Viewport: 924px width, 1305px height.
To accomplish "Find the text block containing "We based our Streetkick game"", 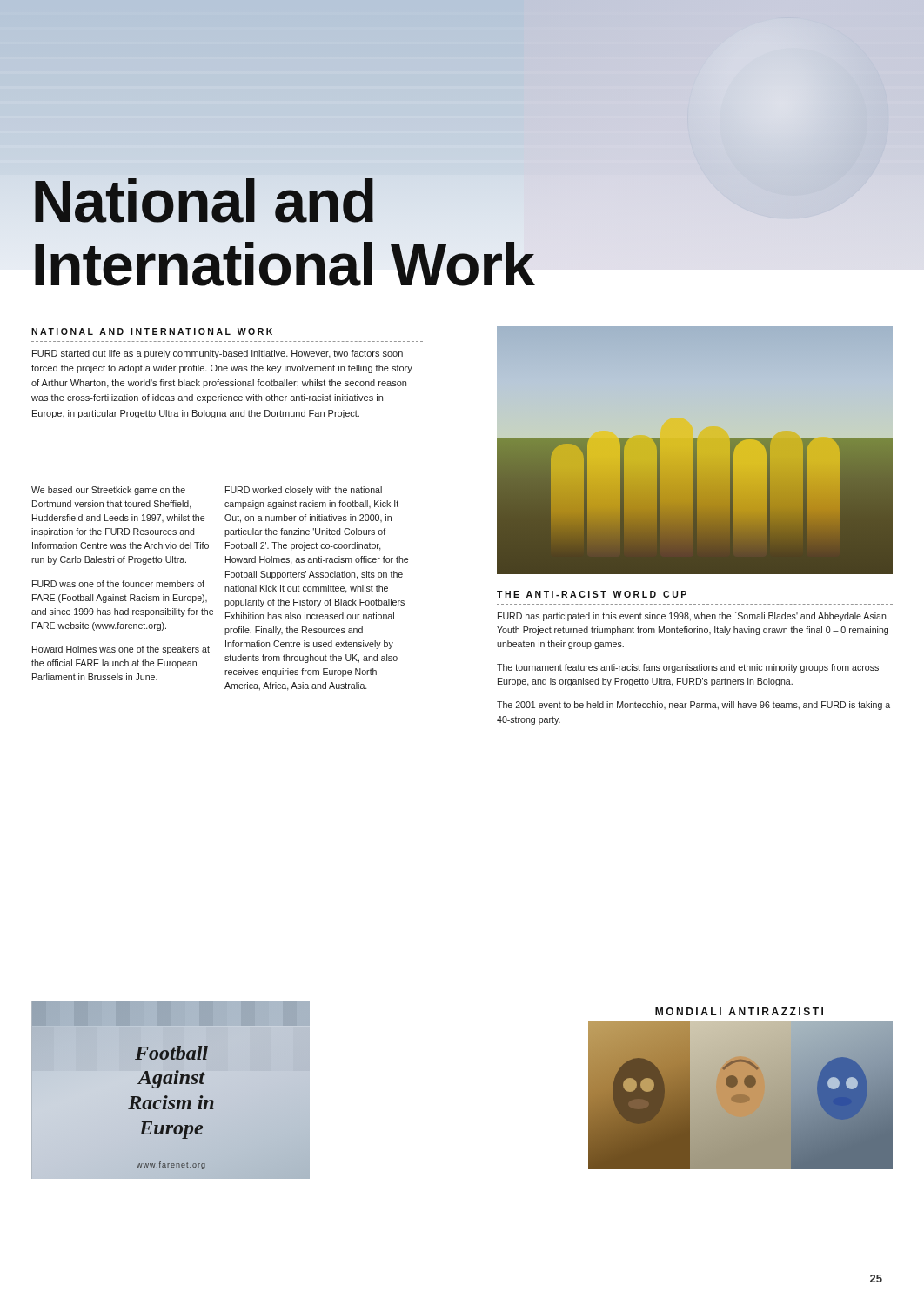I will [x=123, y=583].
